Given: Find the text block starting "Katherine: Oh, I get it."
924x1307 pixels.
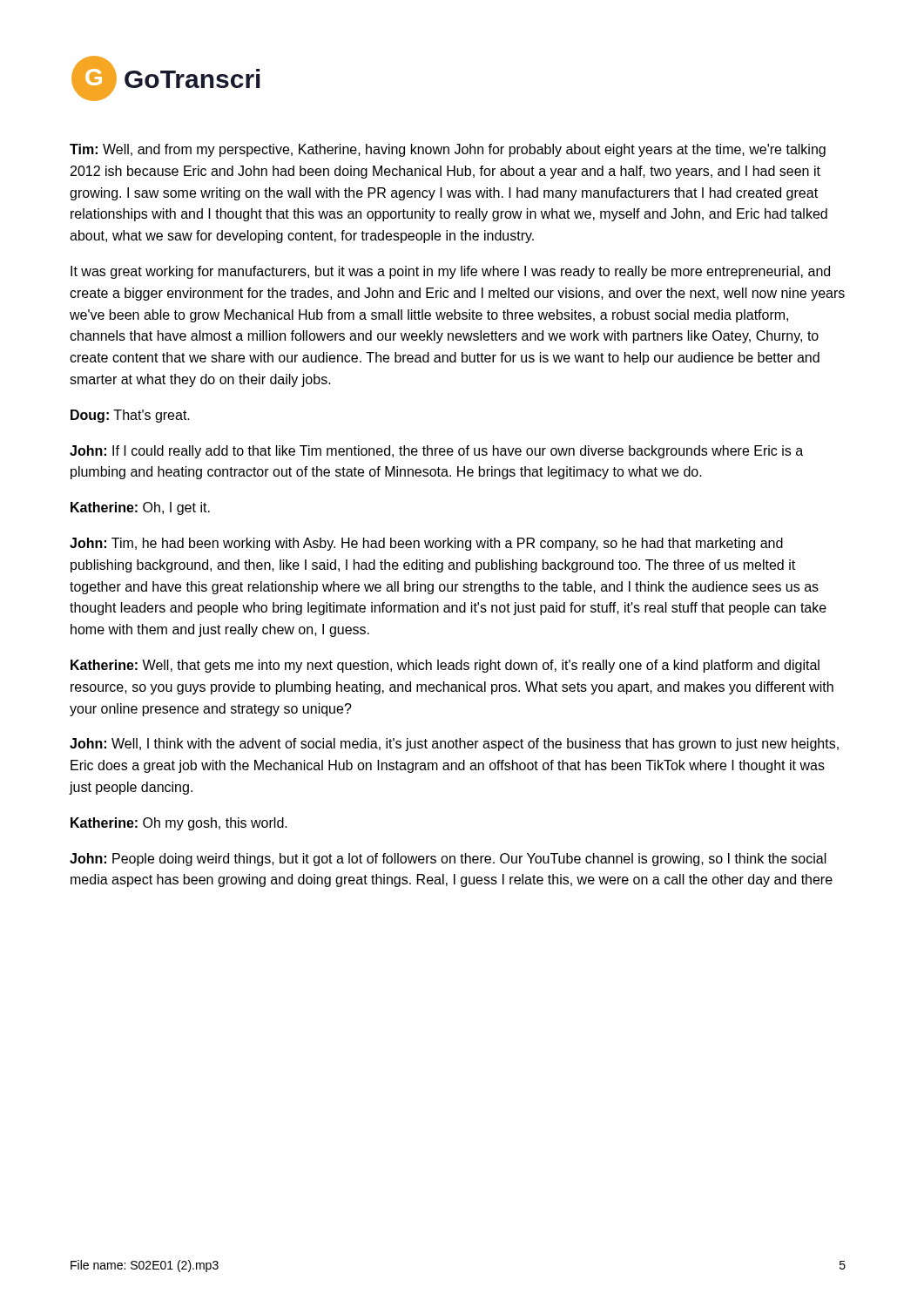Looking at the screenshot, I should pos(140,508).
